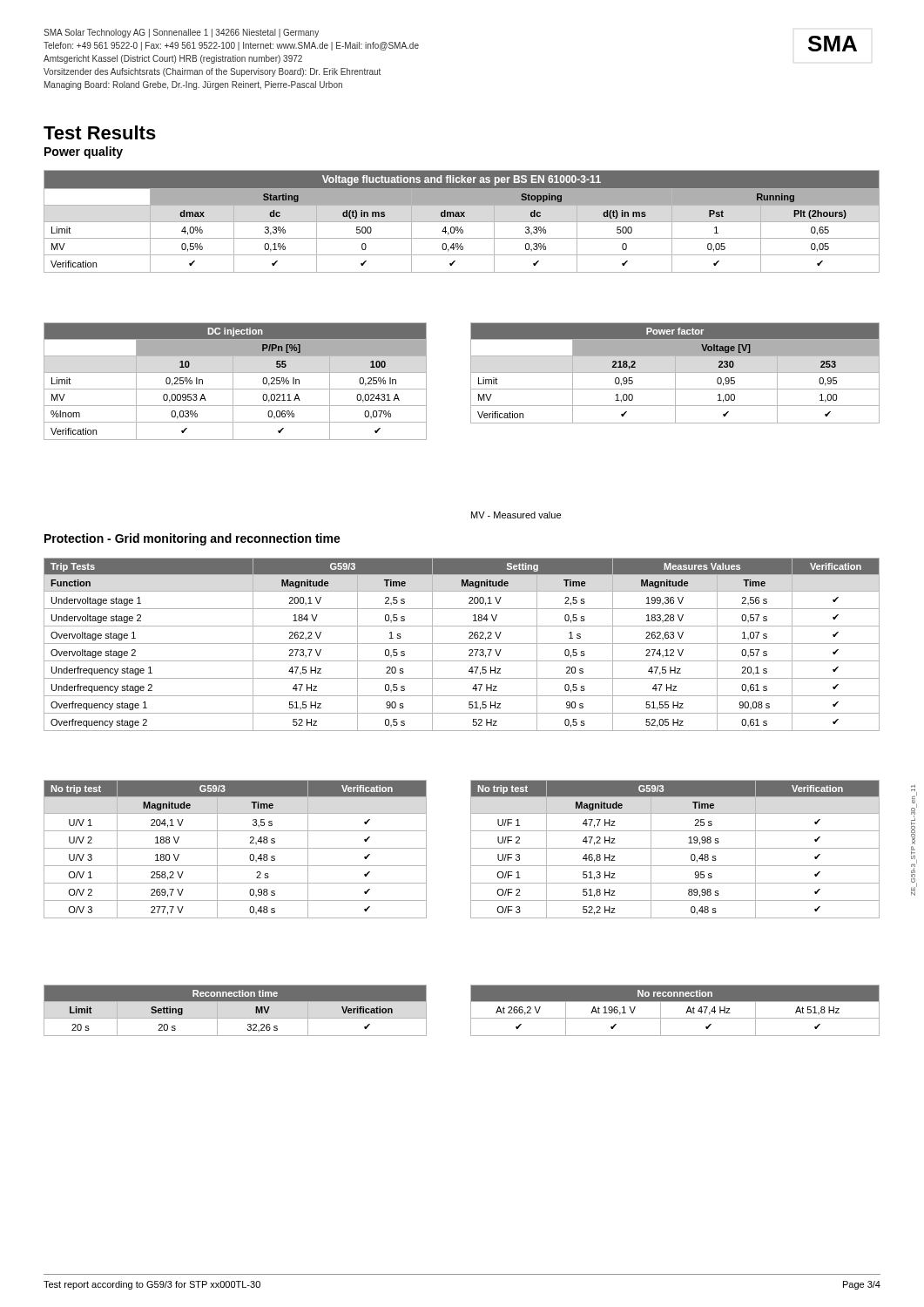Find the region starting "Test Results Power quality"
The height and width of the screenshot is (1307, 924).
pyautogui.click(x=100, y=140)
